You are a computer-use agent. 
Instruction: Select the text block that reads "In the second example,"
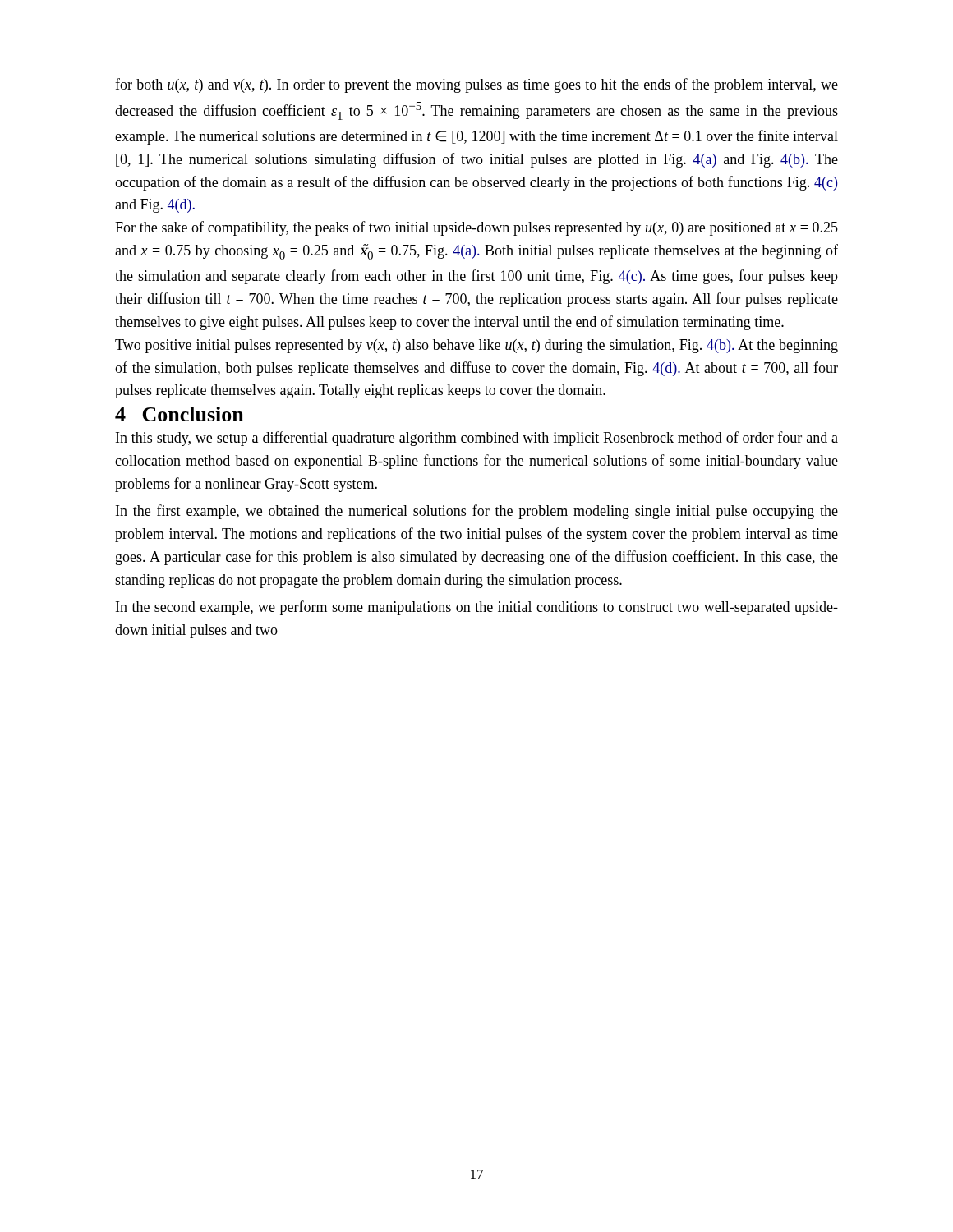[476, 620]
